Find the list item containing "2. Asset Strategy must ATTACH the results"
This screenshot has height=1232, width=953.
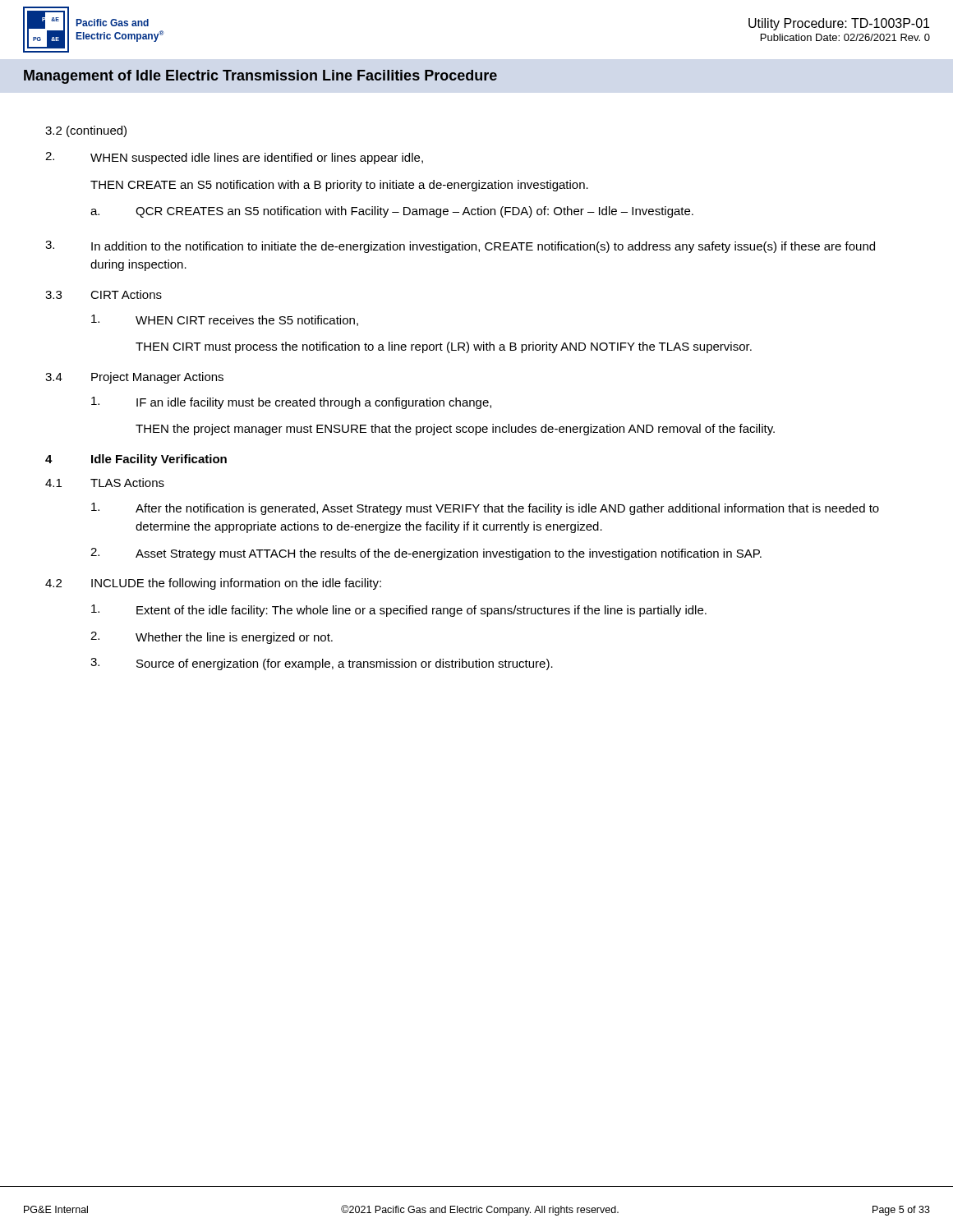pyautogui.click(x=499, y=553)
